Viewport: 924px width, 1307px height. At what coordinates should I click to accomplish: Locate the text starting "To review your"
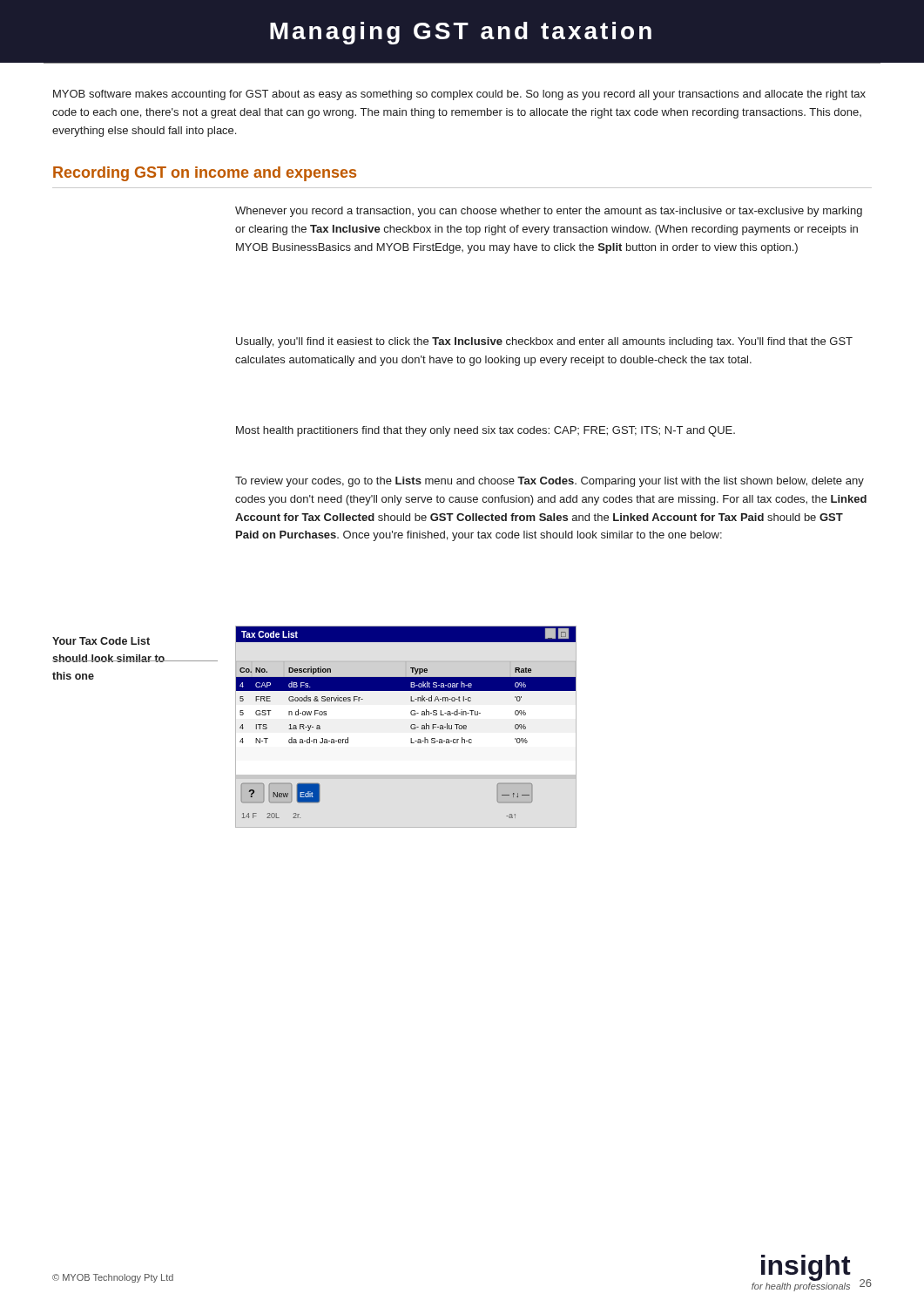point(551,508)
